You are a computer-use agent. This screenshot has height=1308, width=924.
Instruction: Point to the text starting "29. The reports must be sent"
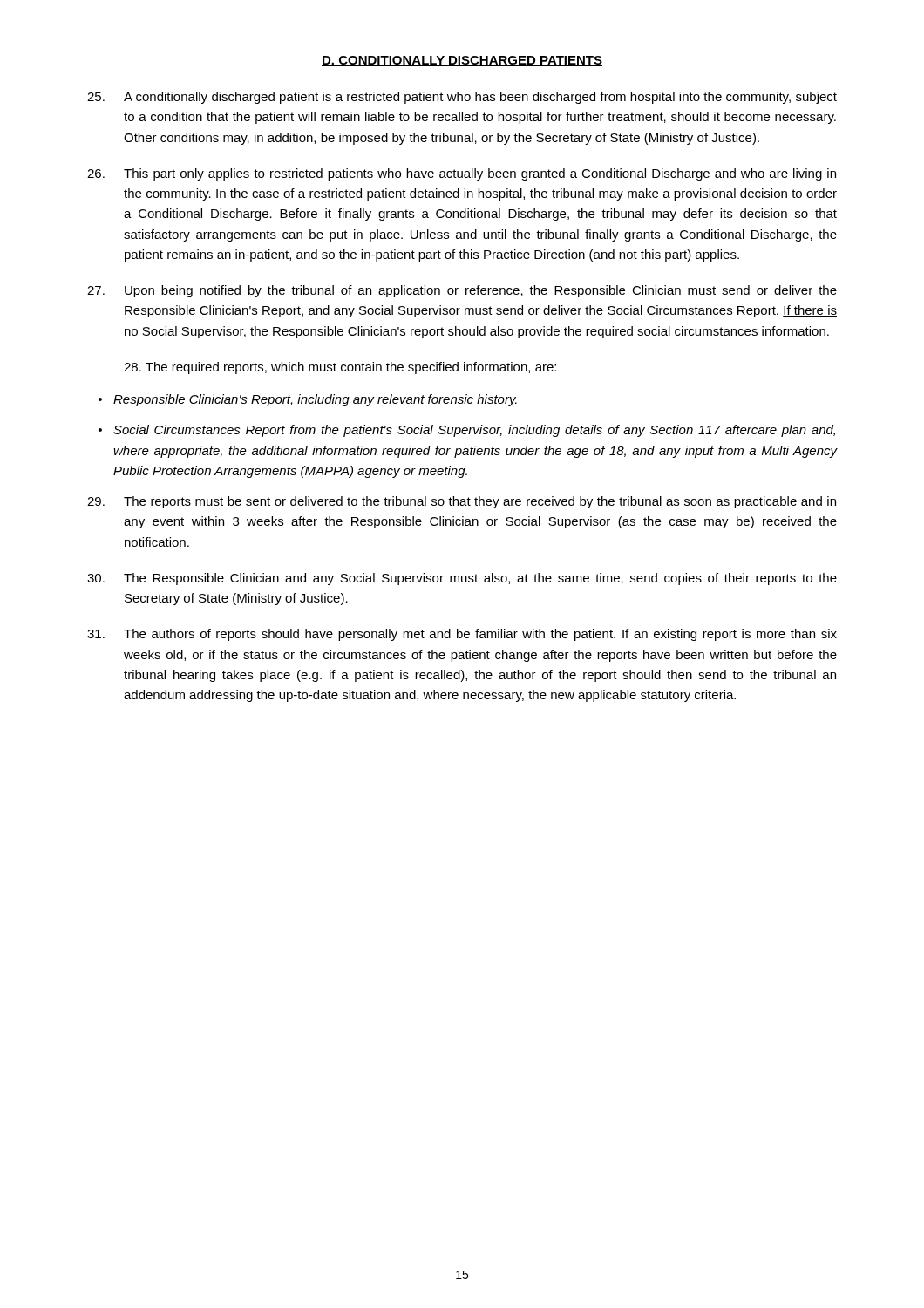pyautogui.click(x=462, y=521)
